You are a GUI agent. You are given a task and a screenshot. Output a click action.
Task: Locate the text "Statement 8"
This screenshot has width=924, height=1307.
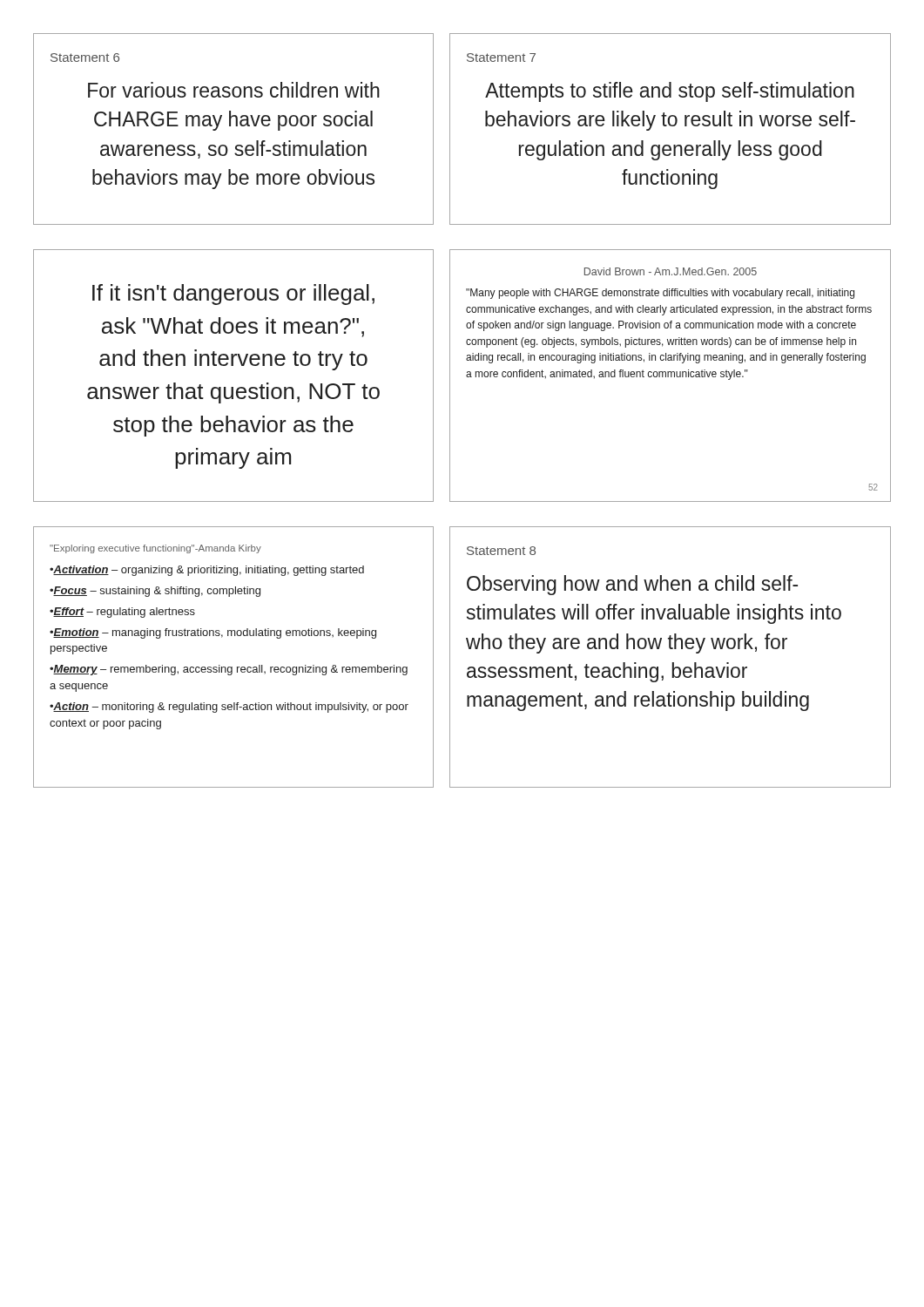point(501,550)
